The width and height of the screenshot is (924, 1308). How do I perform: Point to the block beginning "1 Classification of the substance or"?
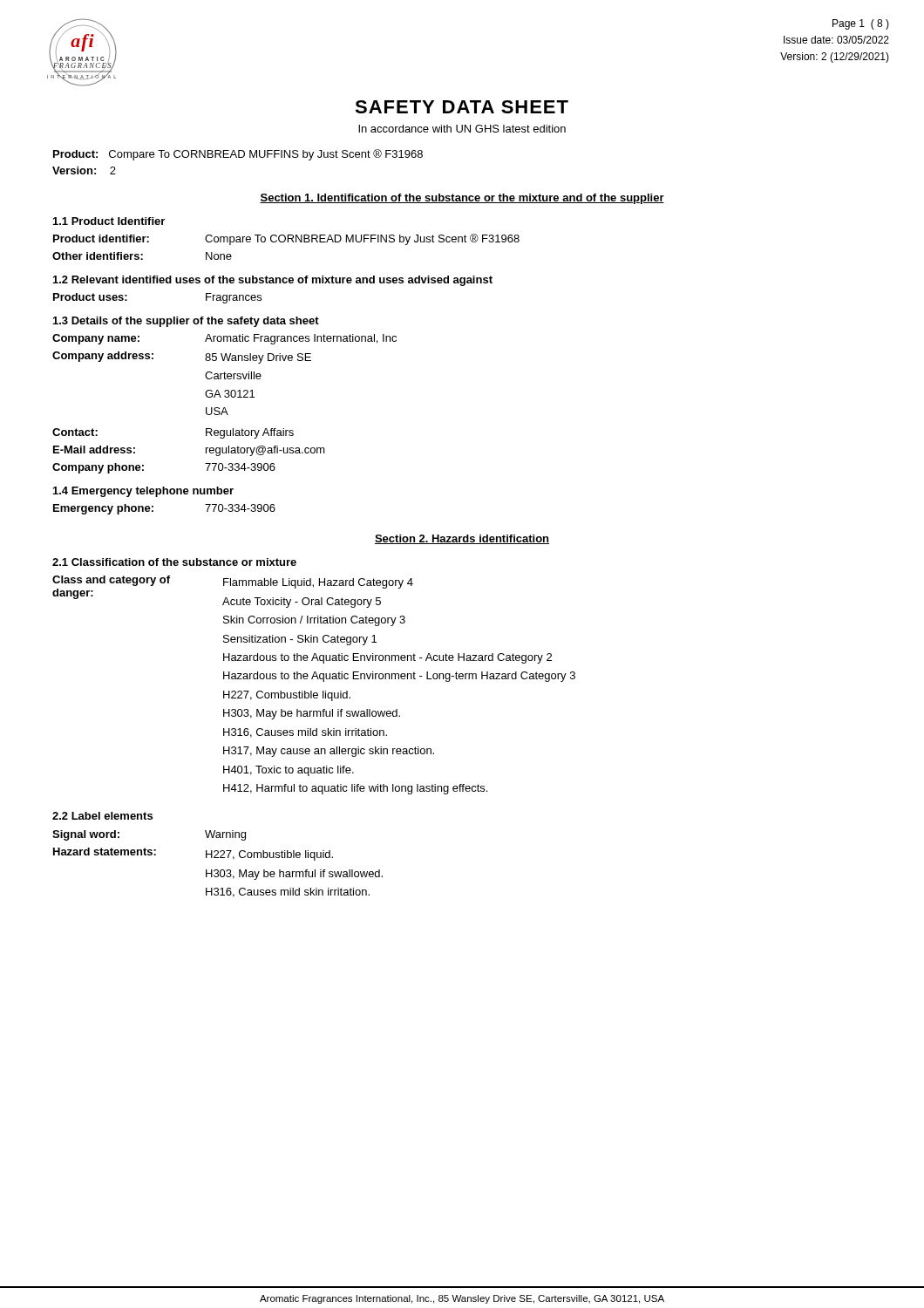click(x=174, y=562)
